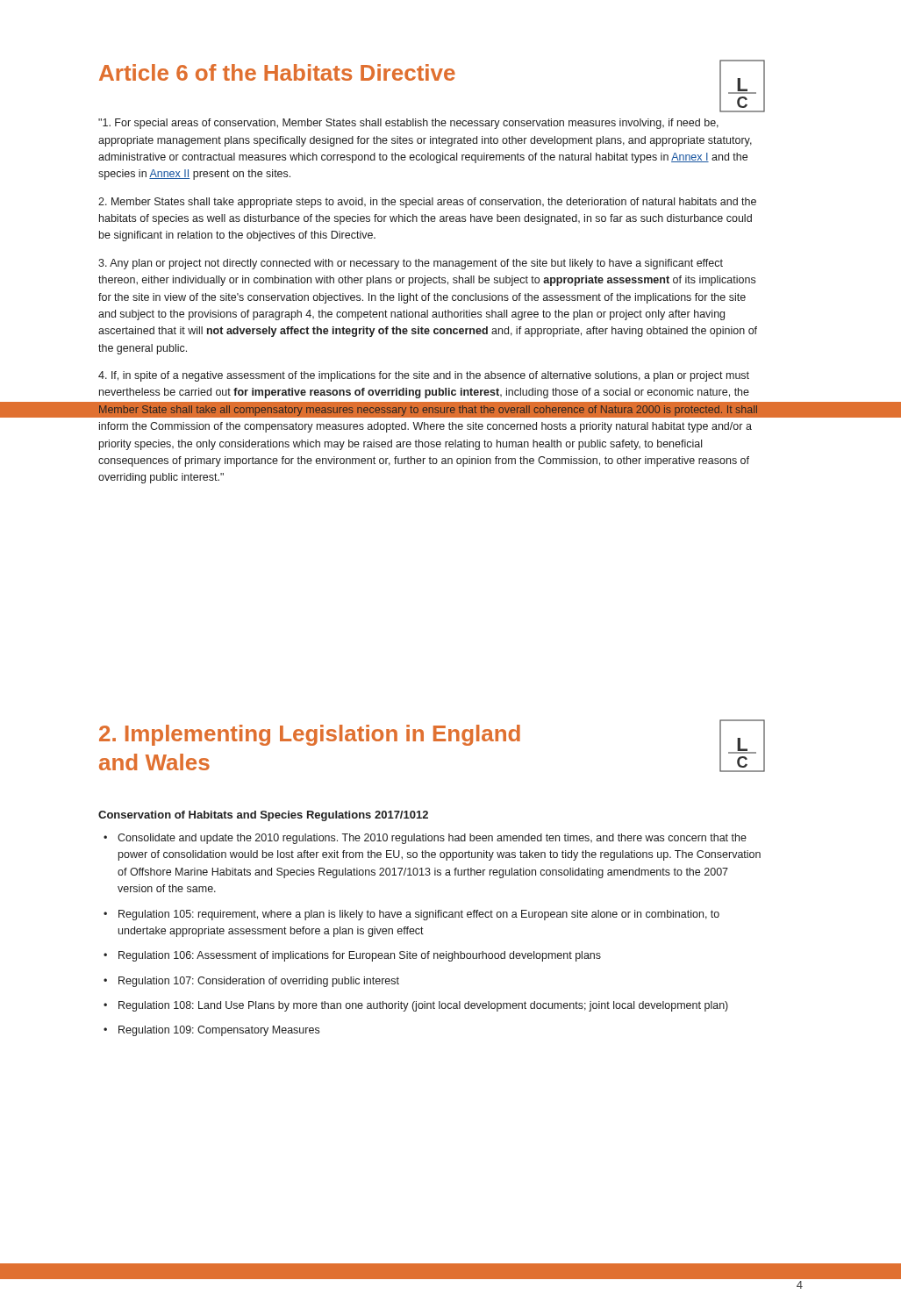Find the text starting ""1. For special areas"
This screenshot has height=1316, width=901.
(425, 149)
